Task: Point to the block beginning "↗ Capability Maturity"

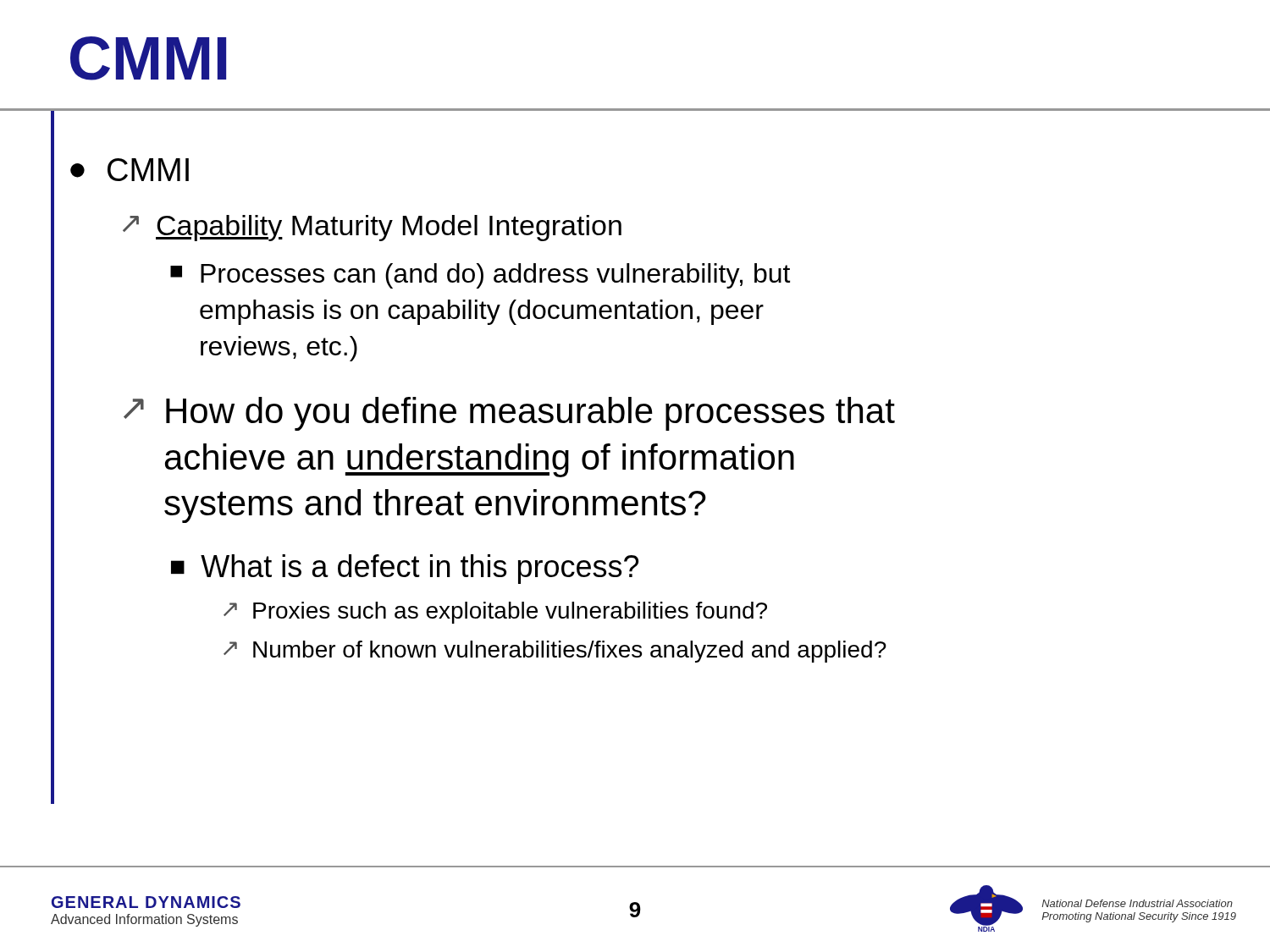Action: (371, 225)
